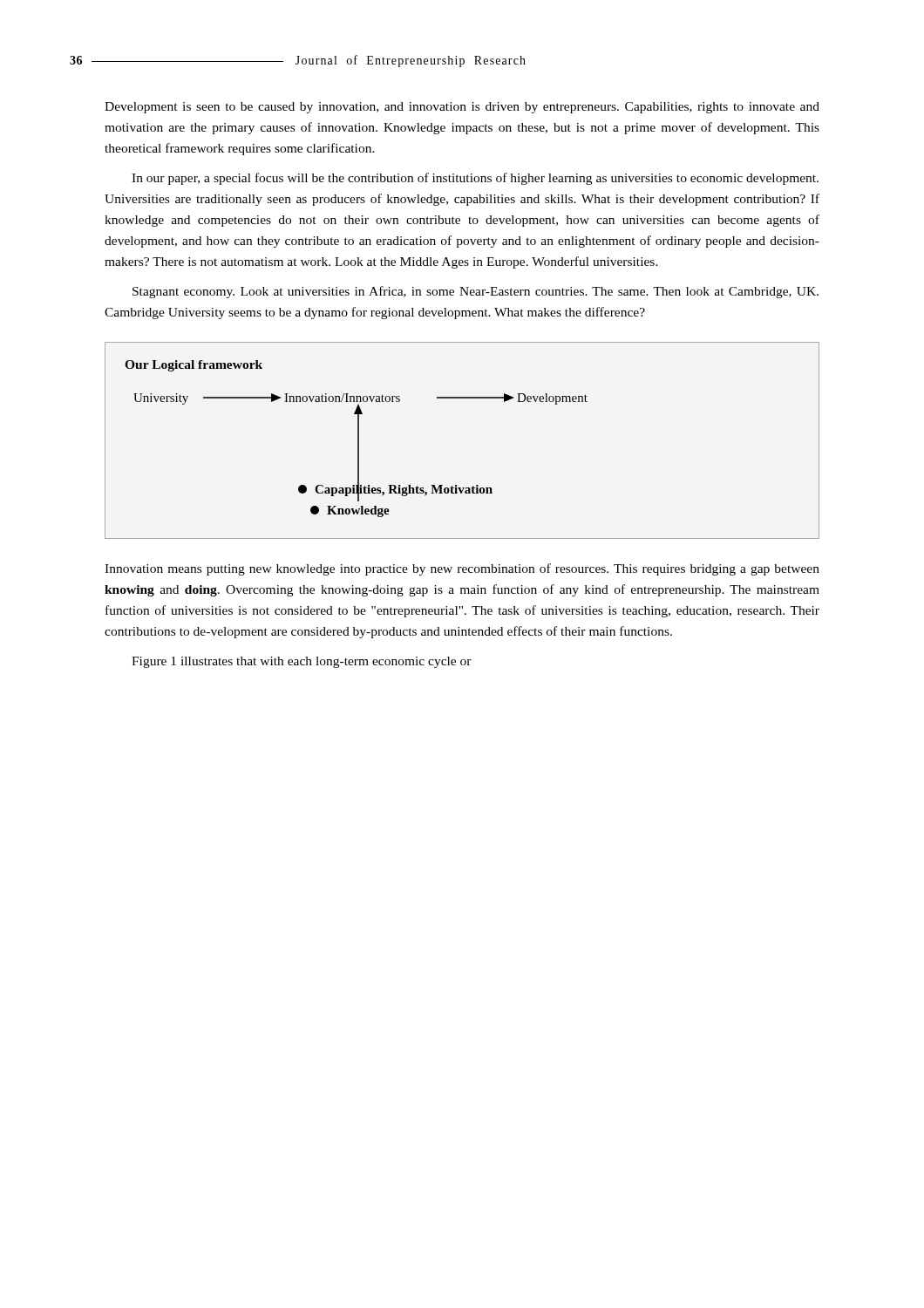924x1308 pixels.
Task: Point to the block beginning "Innovation means putting new knowledge into practice"
Action: click(x=462, y=600)
